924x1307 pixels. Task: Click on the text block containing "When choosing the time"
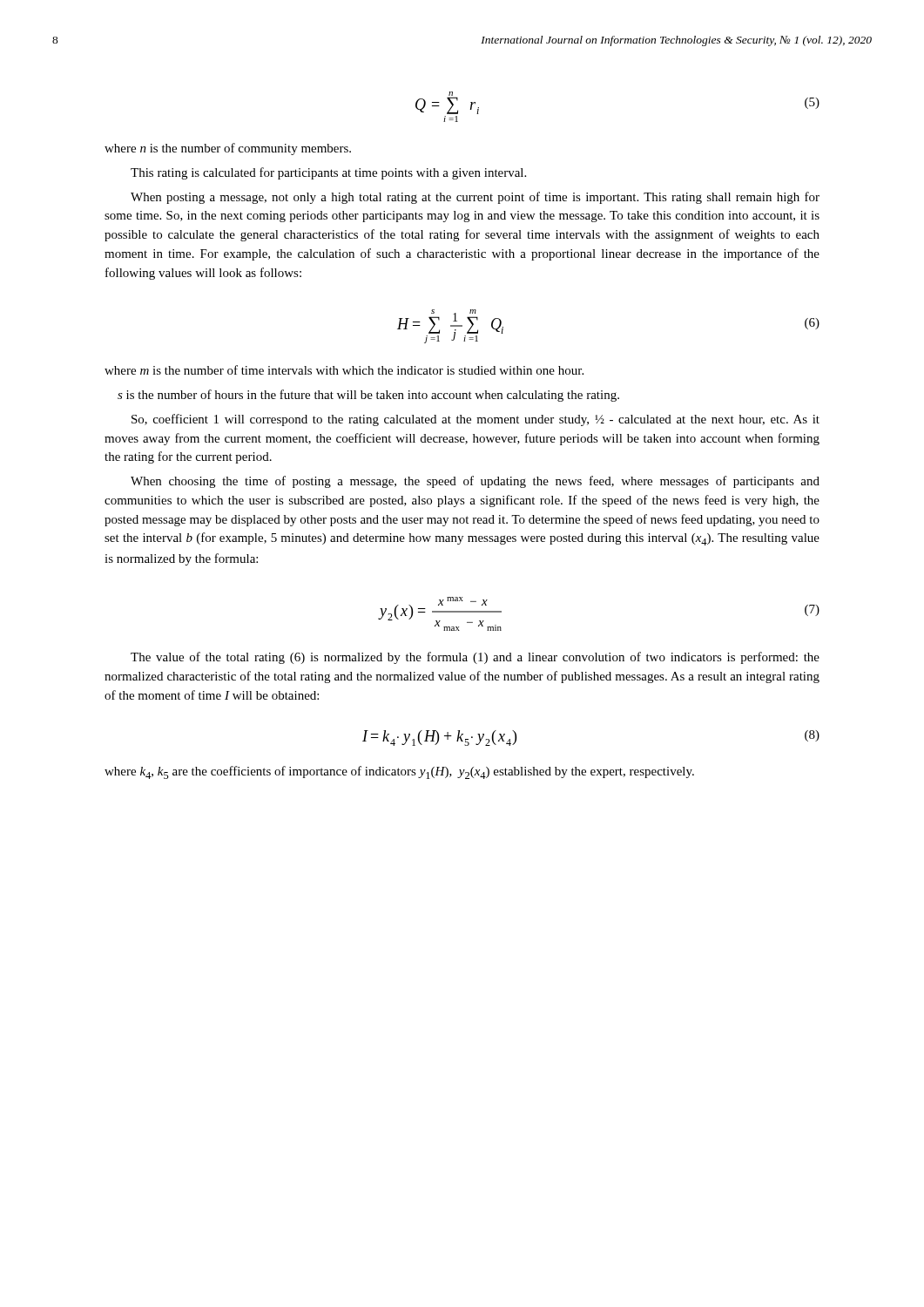pyautogui.click(x=462, y=520)
